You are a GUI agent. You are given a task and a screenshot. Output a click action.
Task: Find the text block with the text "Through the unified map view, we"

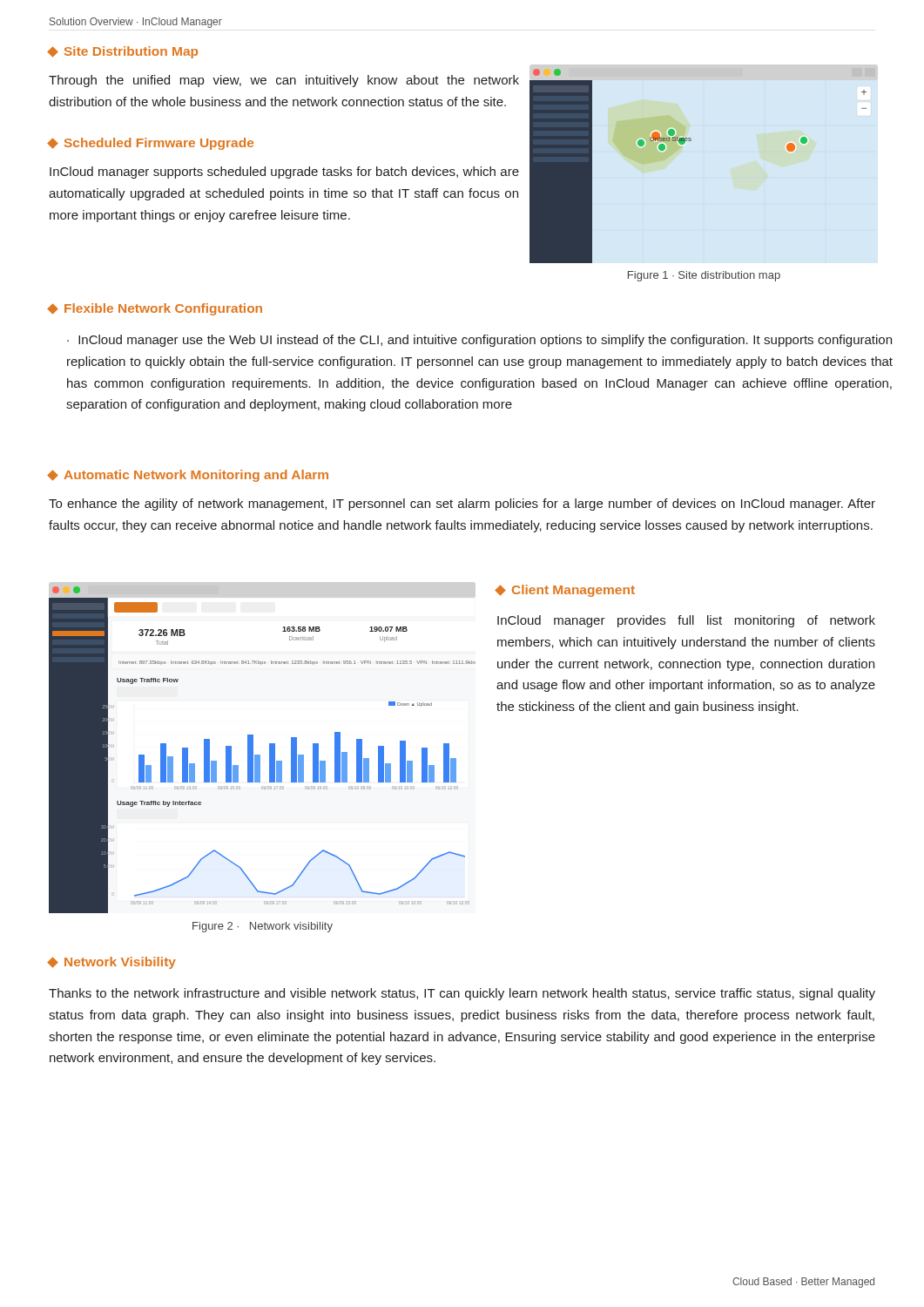click(284, 91)
